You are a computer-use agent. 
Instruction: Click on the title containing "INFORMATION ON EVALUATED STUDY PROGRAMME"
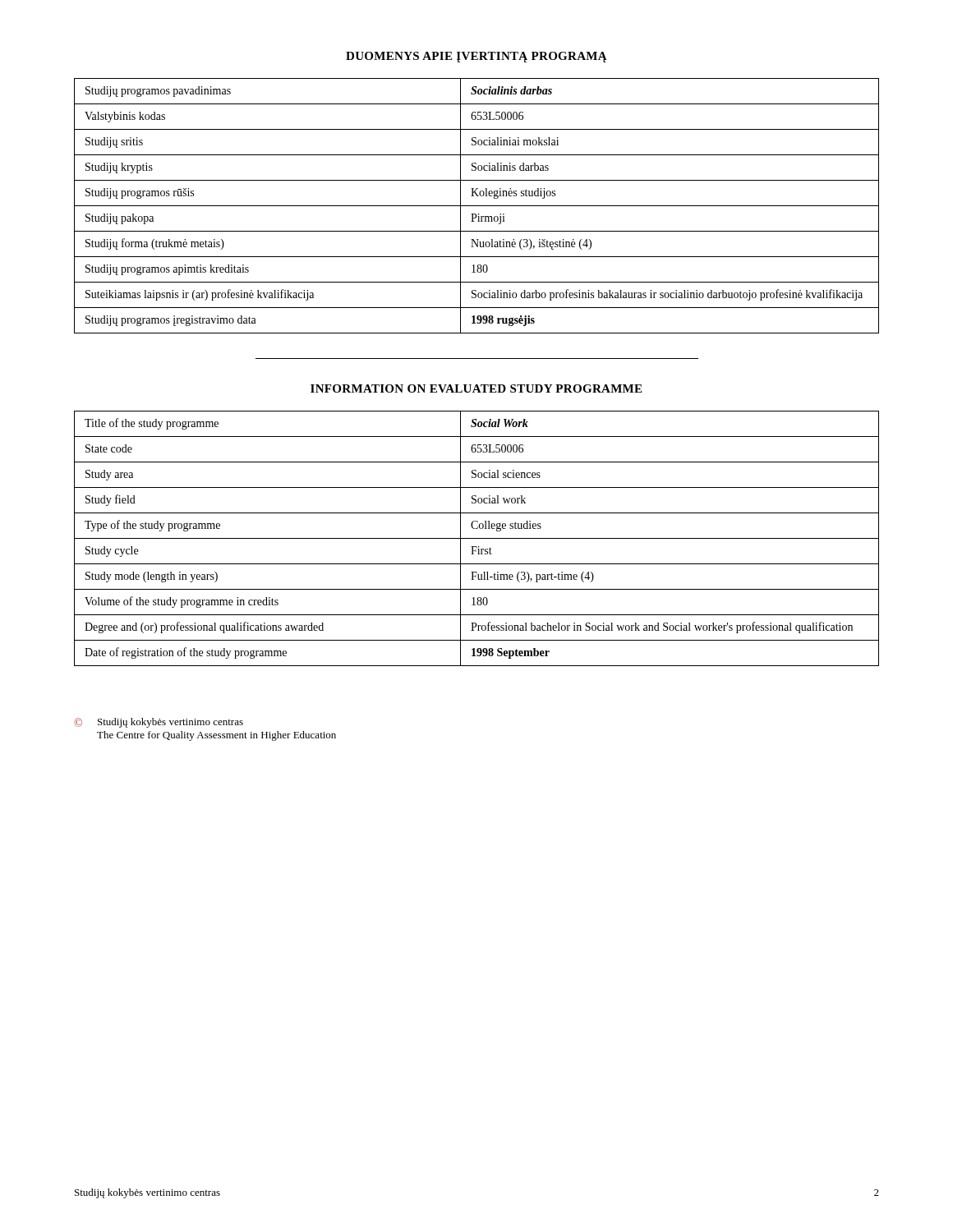pos(476,389)
